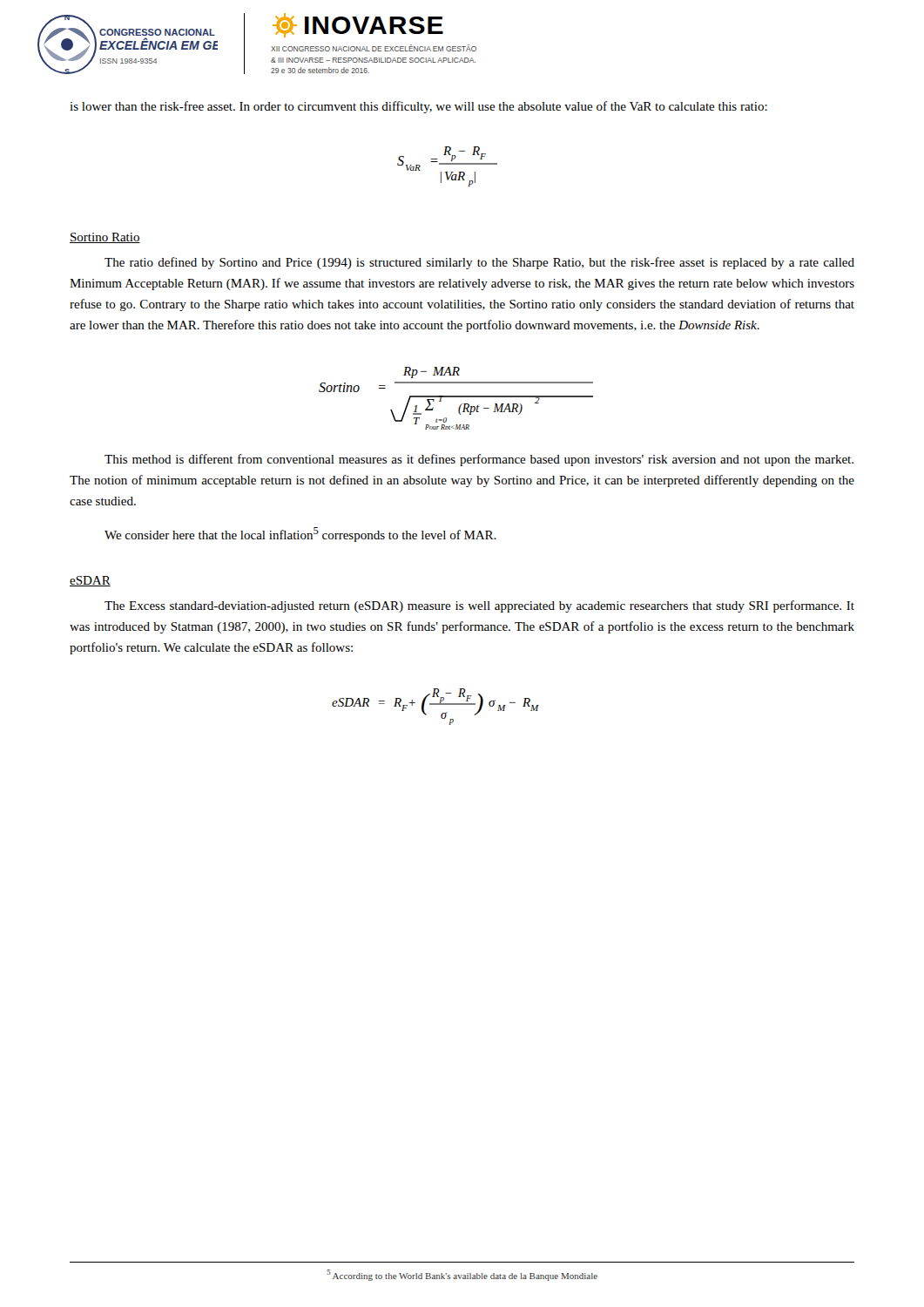This screenshot has height=1307, width=924.
Task: Locate the text block starting "S VaR = R"
Action: click(x=462, y=163)
